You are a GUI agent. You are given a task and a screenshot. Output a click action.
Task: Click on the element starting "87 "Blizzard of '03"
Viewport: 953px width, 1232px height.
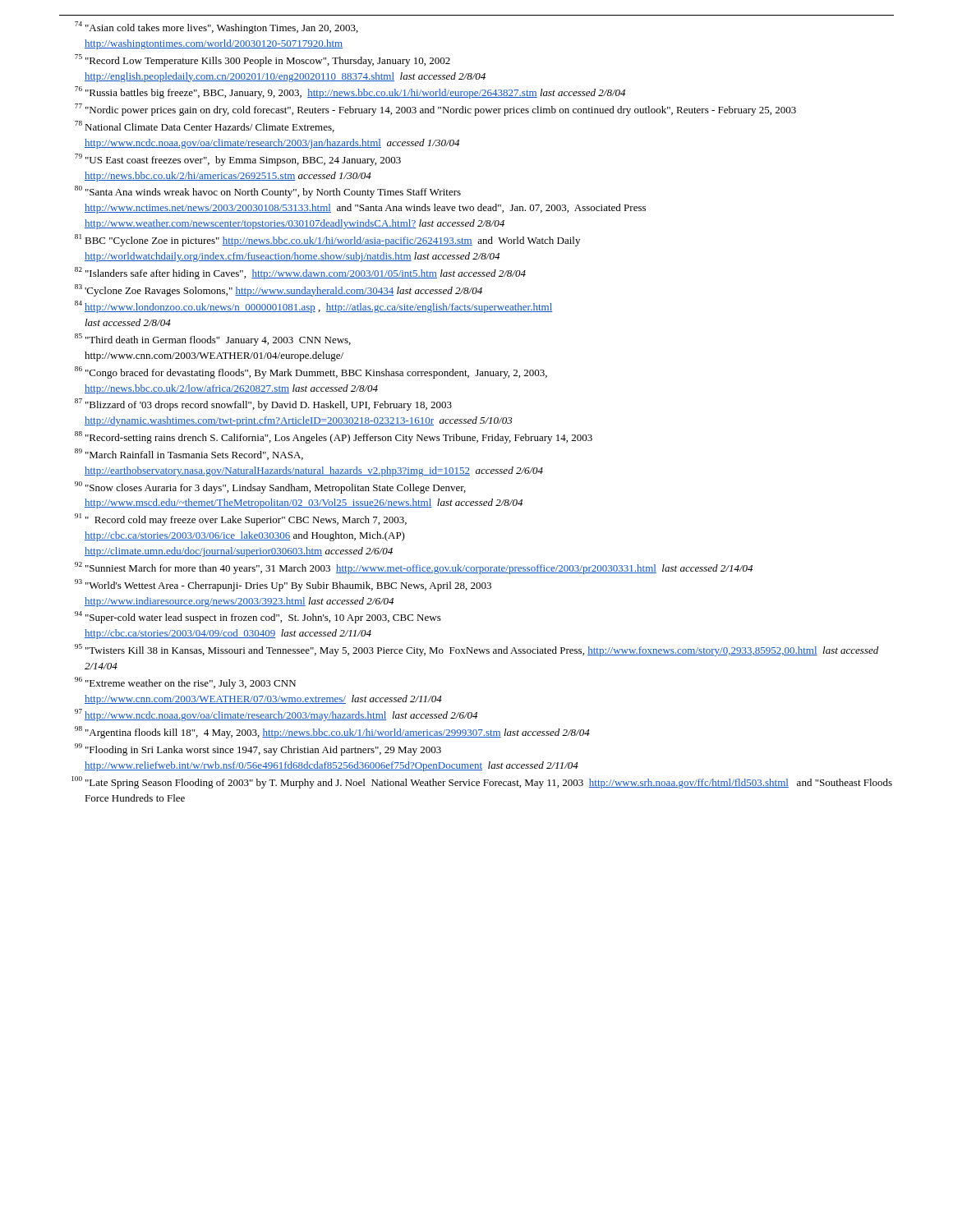tap(476, 413)
